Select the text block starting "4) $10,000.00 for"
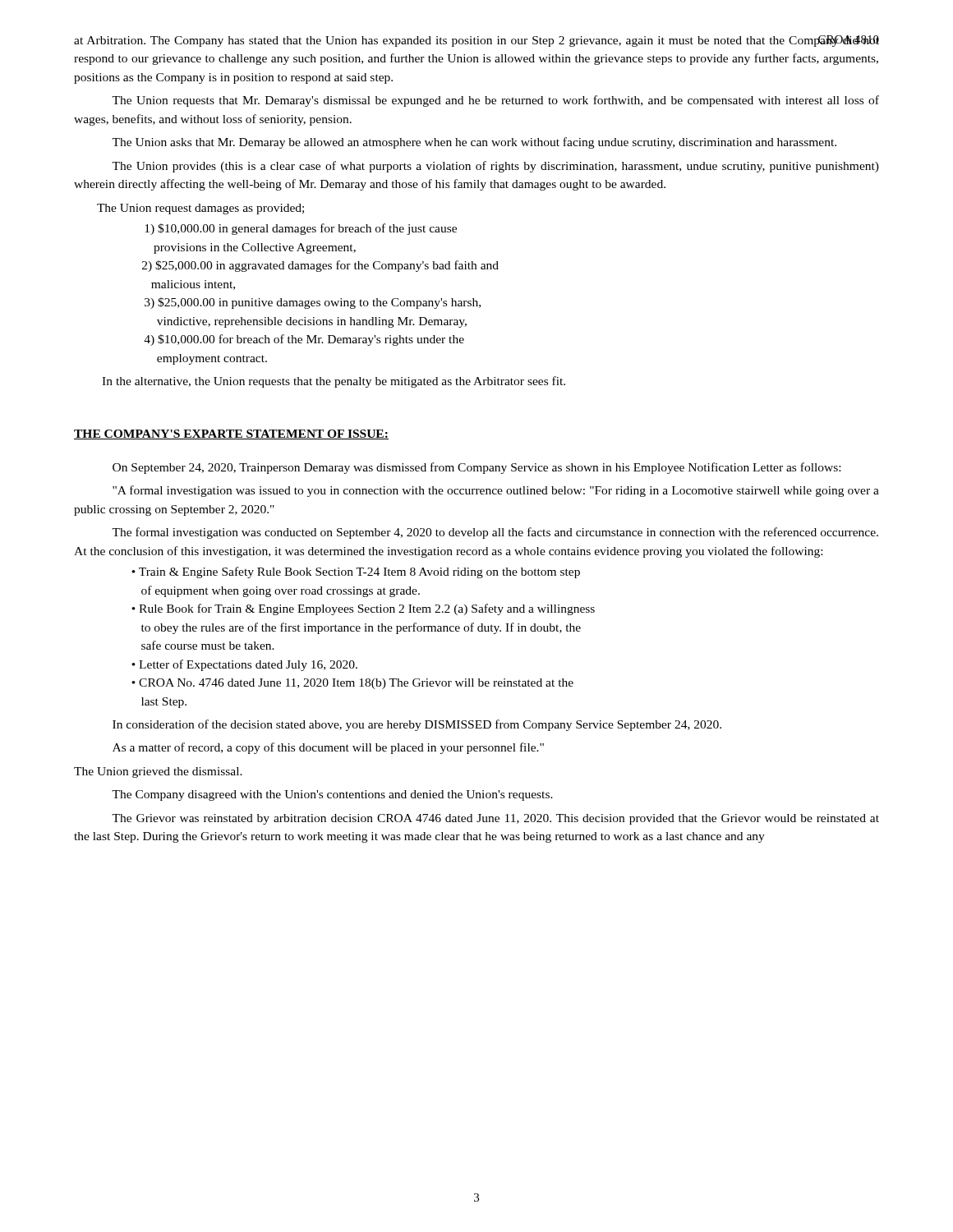This screenshot has width=953, height=1232. [x=304, y=348]
